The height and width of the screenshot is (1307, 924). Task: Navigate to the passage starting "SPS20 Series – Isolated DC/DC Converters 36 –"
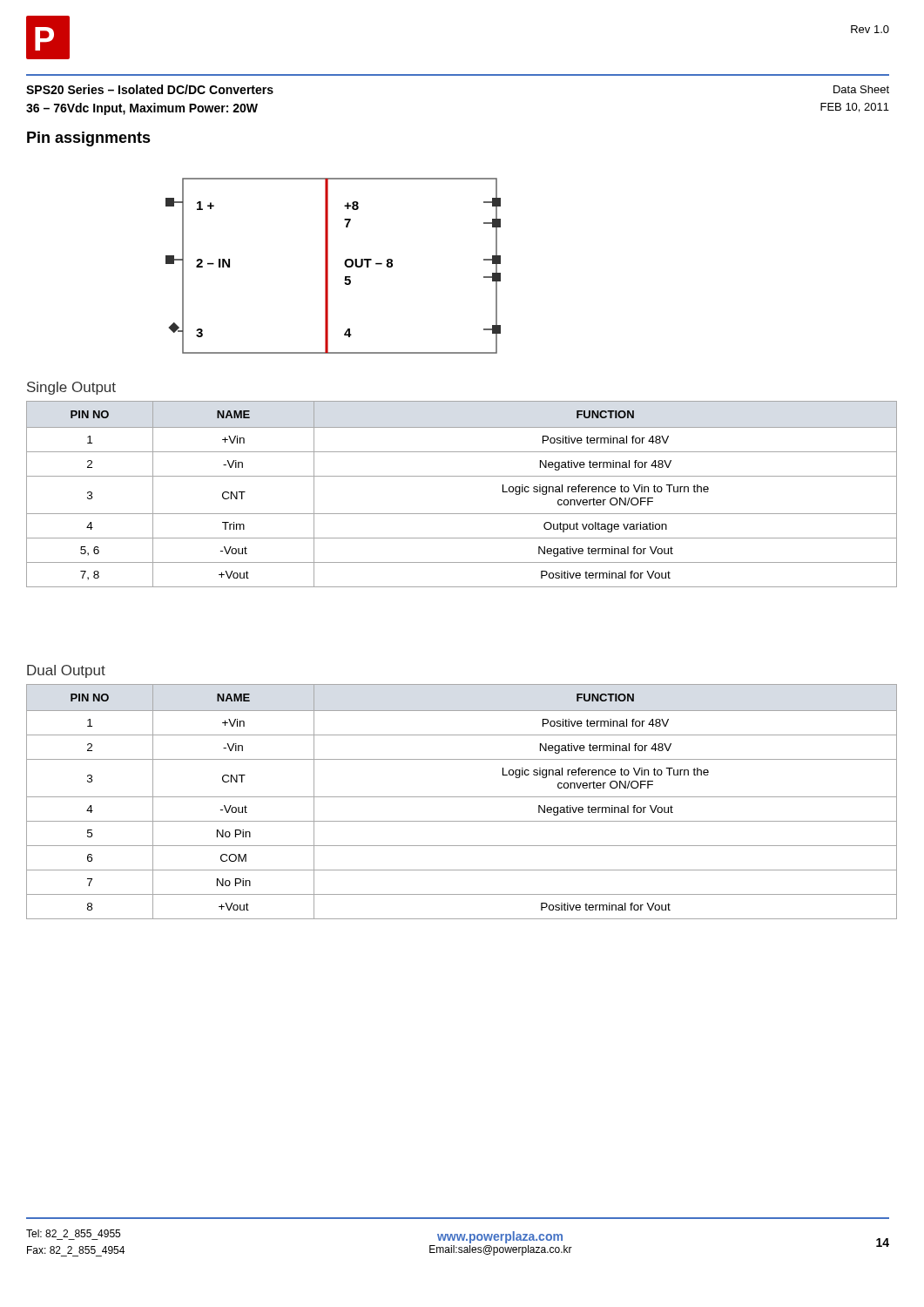(150, 99)
